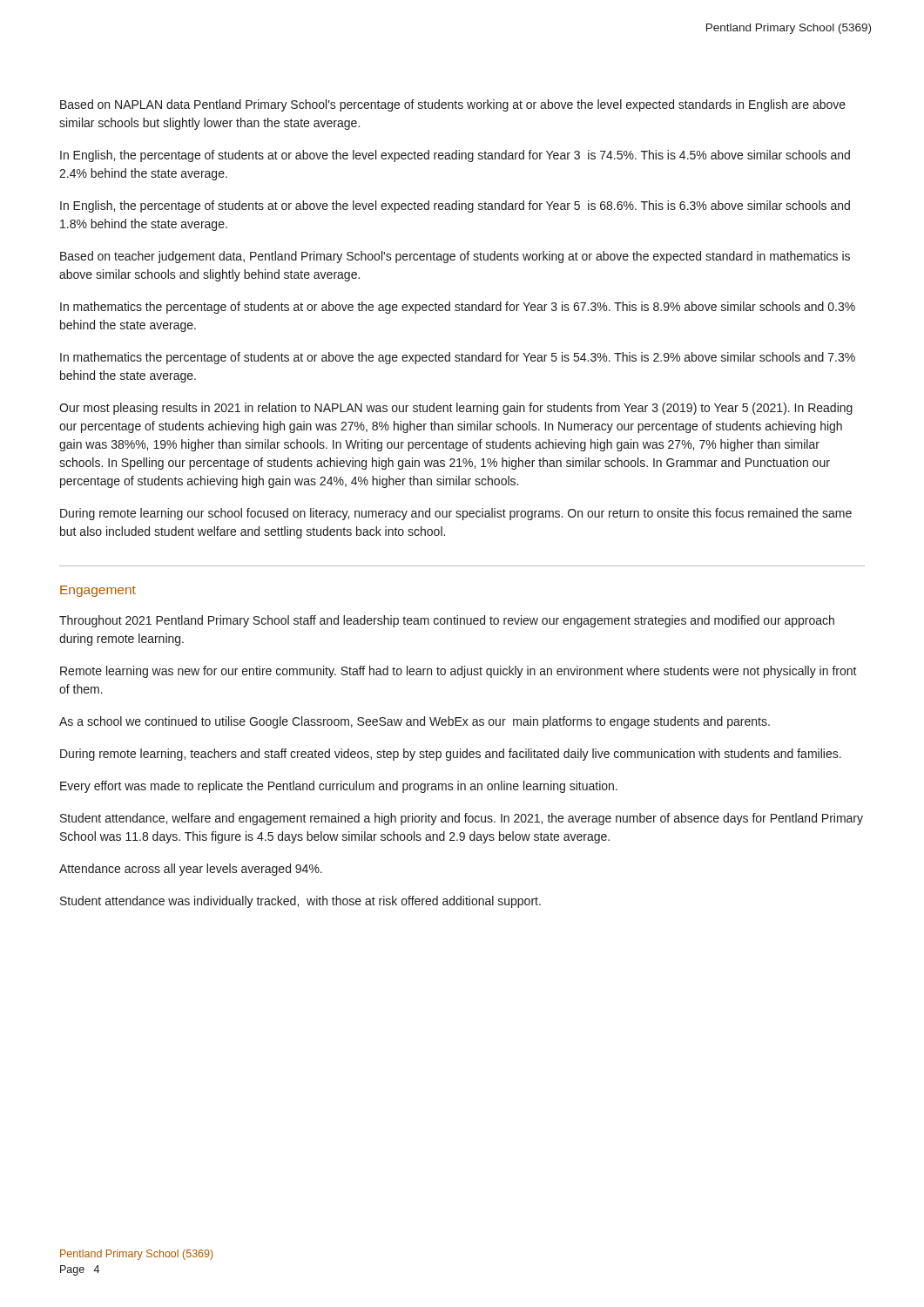Image resolution: width=924 pixels, height=1307 pixels.
Task: Select the text containing "Attendance across all year levels averaged 94%."
Action: [191, 869]
